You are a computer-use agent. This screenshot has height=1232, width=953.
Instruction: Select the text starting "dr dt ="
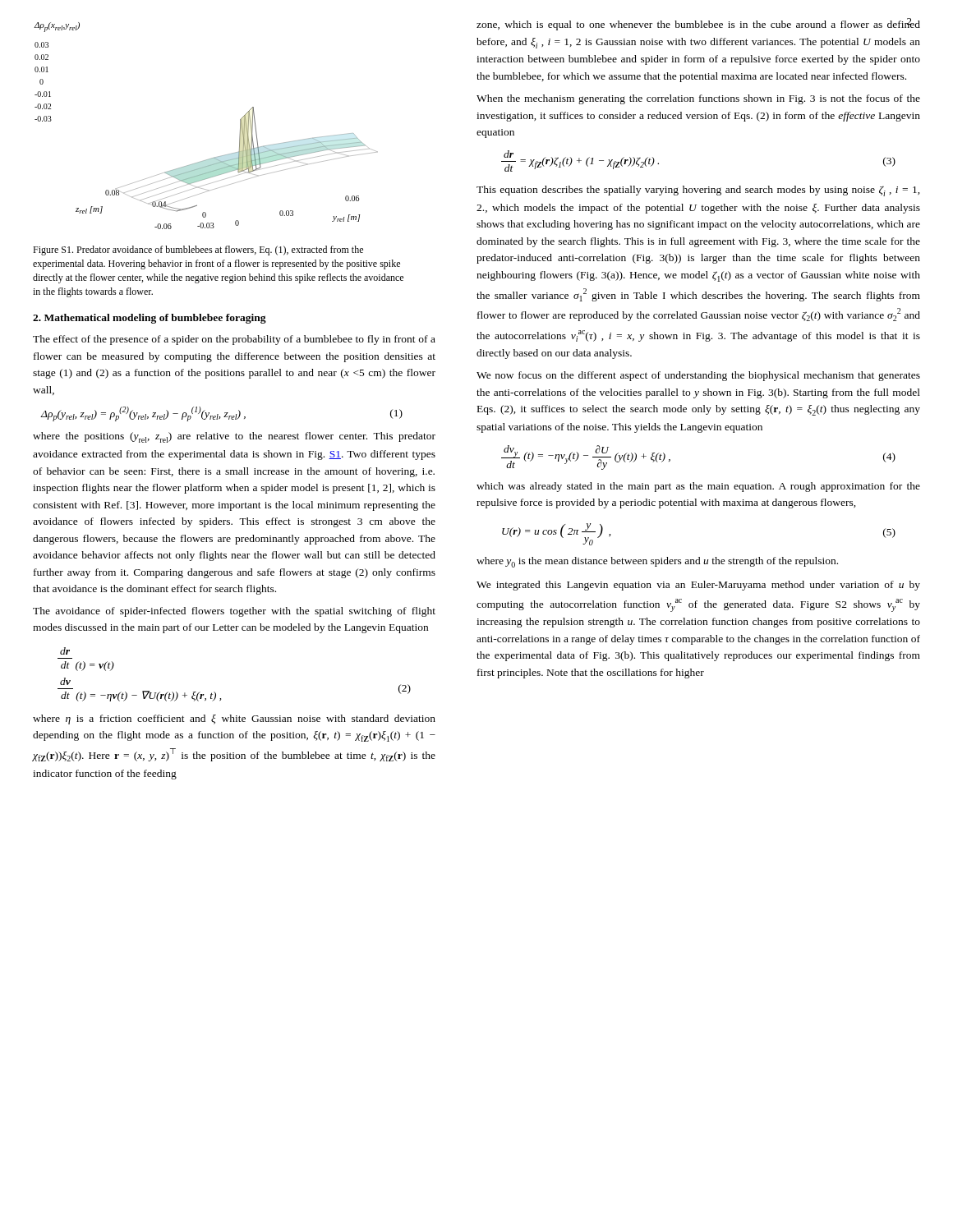[588, 160]
